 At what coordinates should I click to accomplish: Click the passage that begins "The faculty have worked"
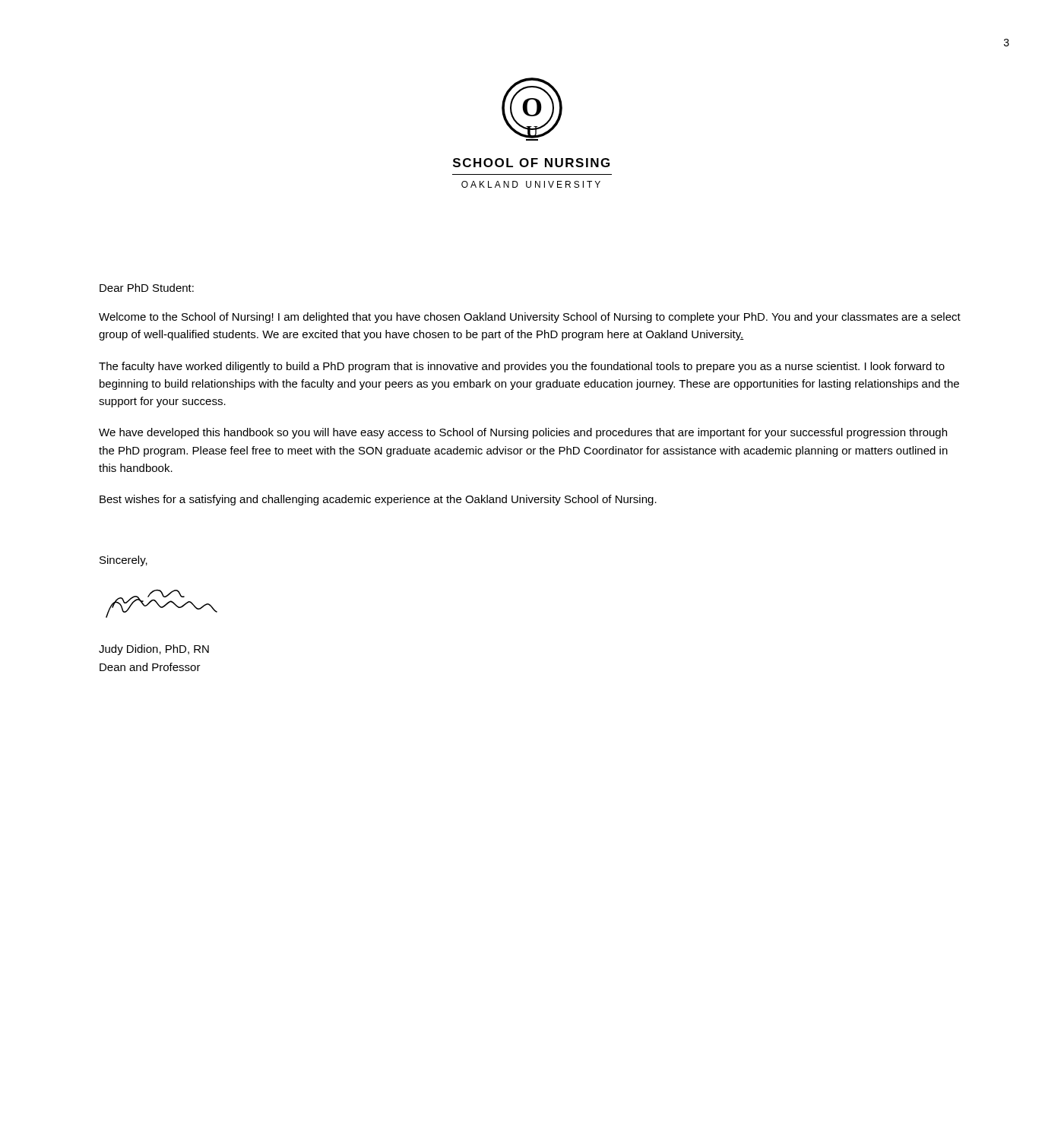pyautogui.click(x=529, y=383)
